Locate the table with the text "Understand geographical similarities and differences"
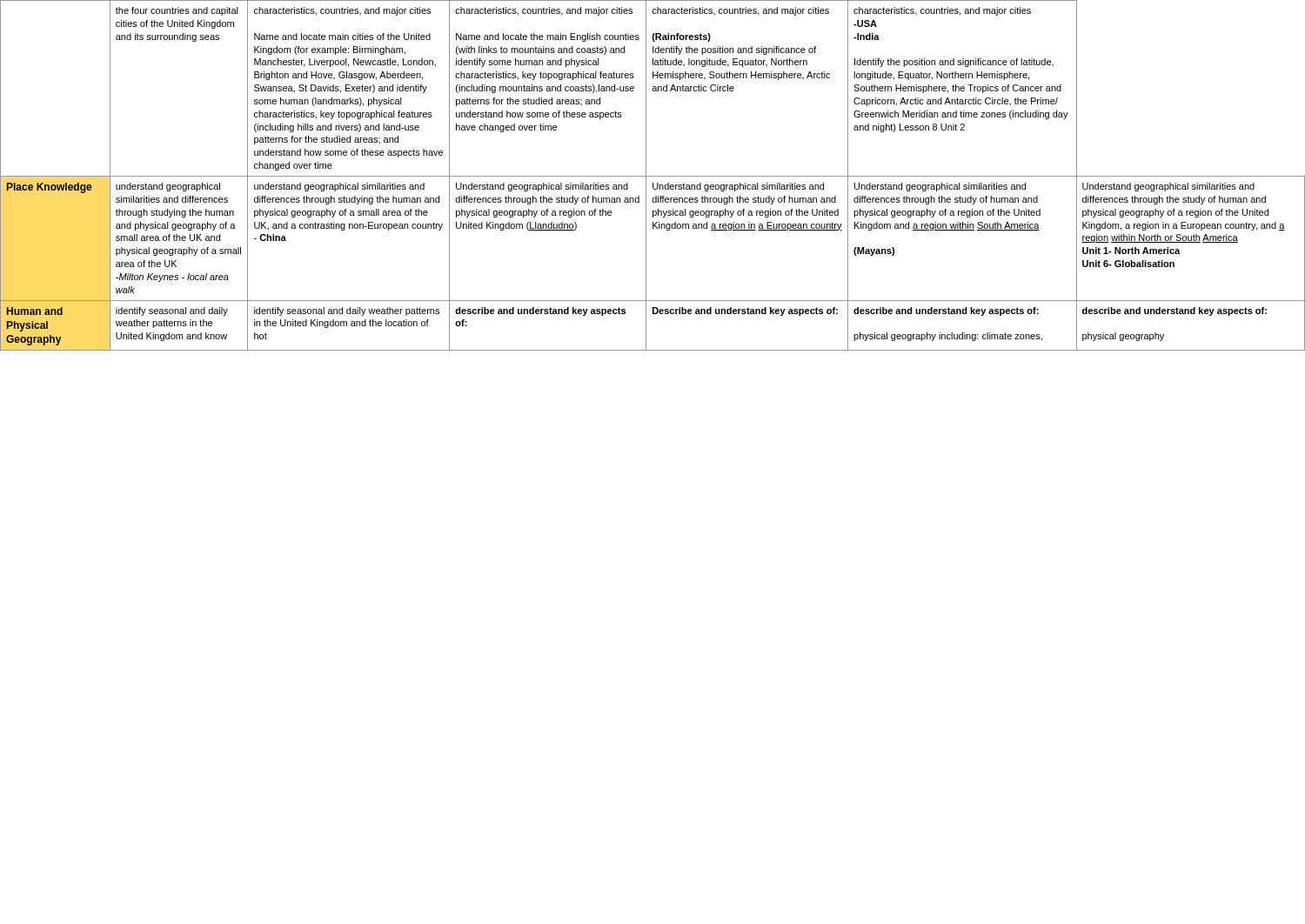Image resolution: width=1305 pixels, height=924 pixels. pyautogui.click(x=652, y=175)
